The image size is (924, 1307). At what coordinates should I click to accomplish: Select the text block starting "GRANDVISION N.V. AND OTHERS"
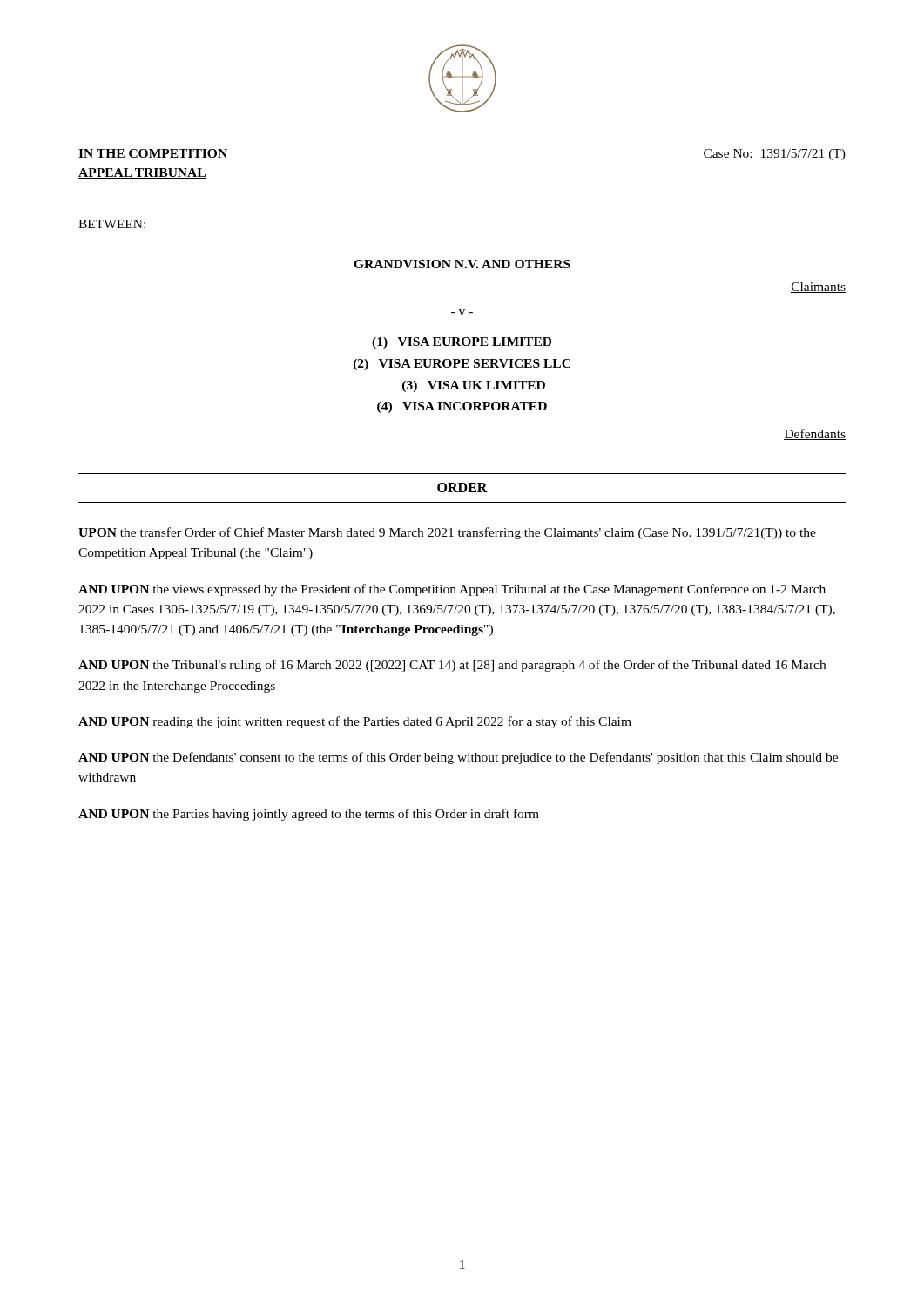coord(462,264)
